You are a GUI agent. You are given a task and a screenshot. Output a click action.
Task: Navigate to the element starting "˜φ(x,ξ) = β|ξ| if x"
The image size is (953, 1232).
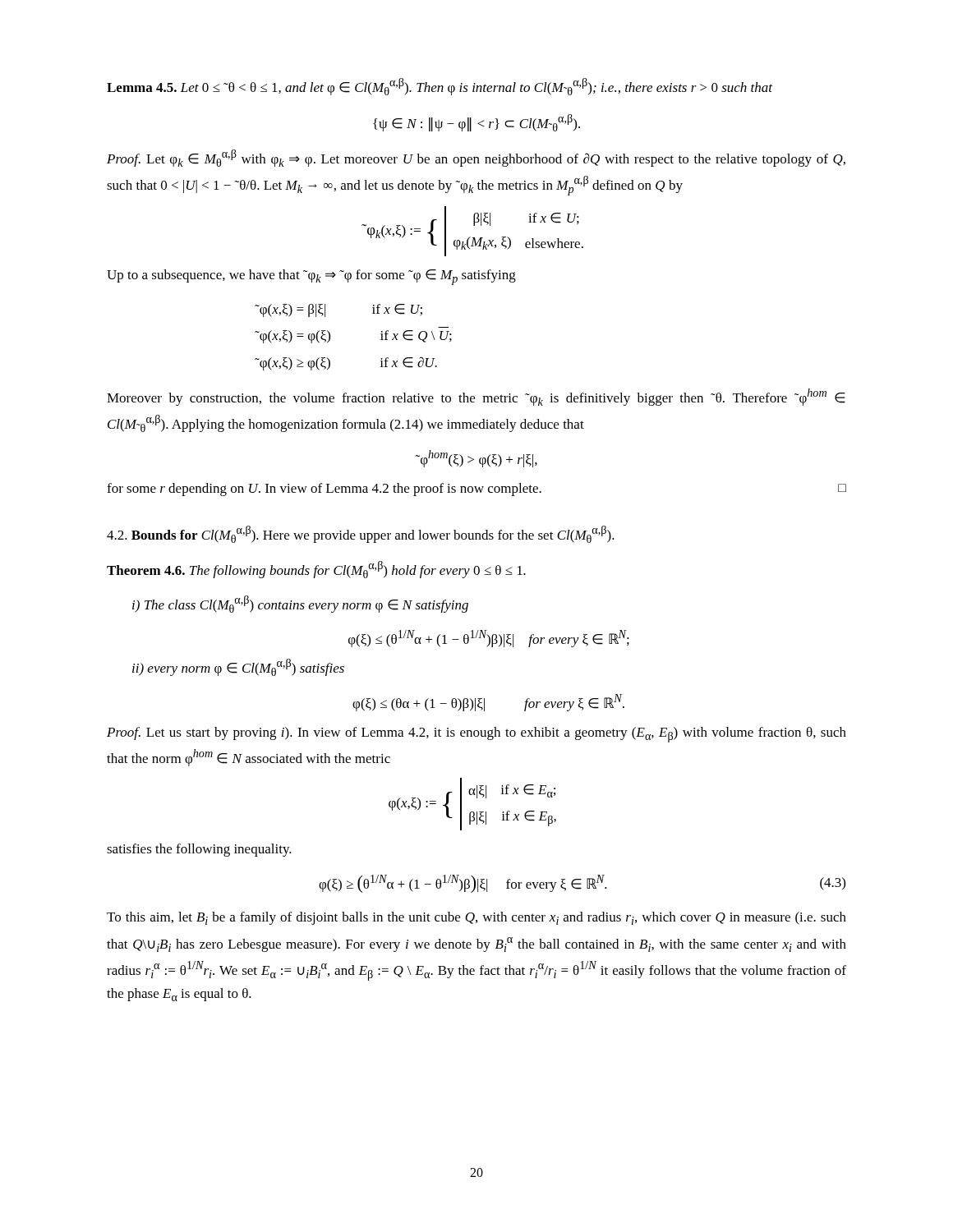coord(290,310)
